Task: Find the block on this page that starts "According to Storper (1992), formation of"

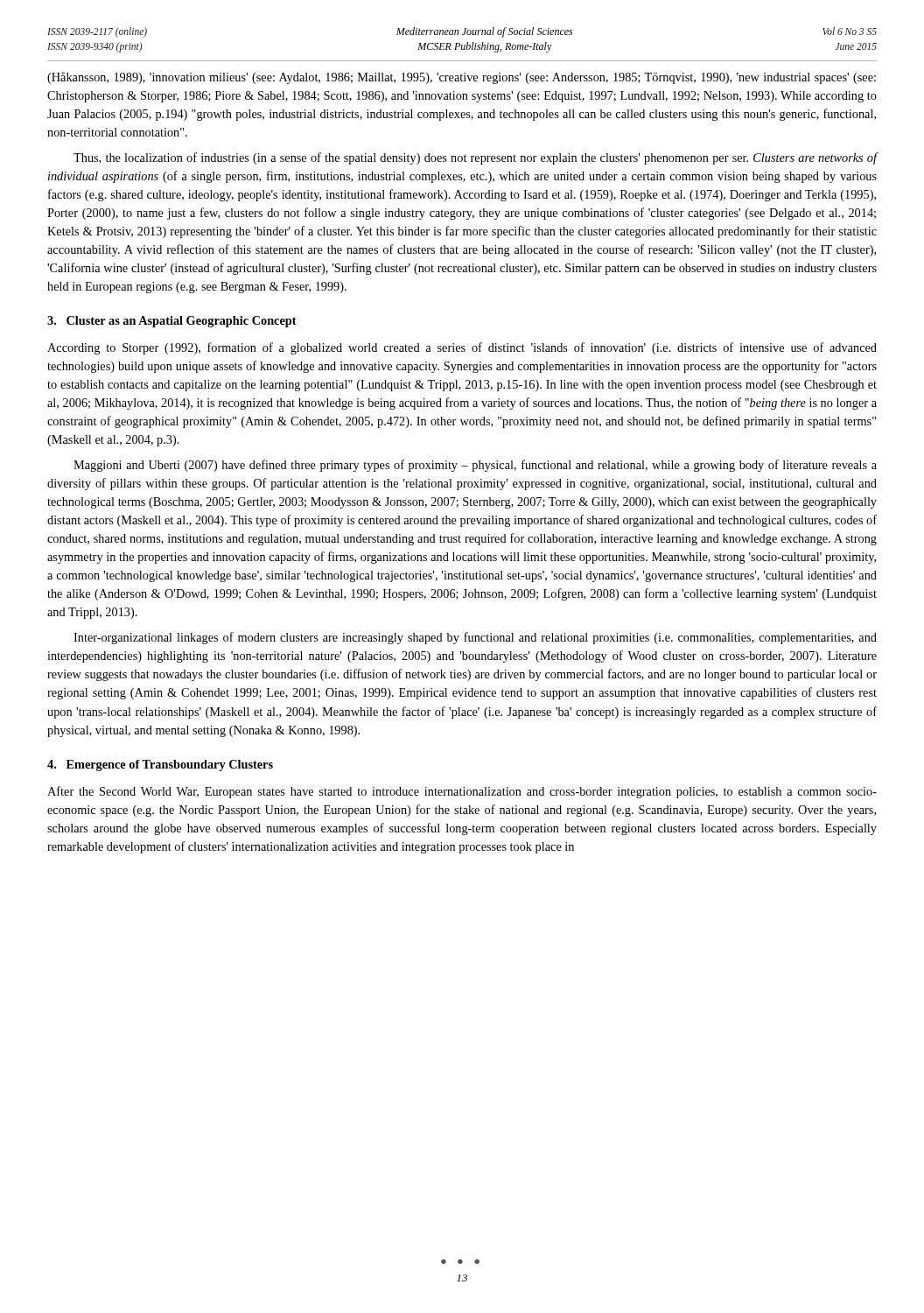Action: [462, 394]
